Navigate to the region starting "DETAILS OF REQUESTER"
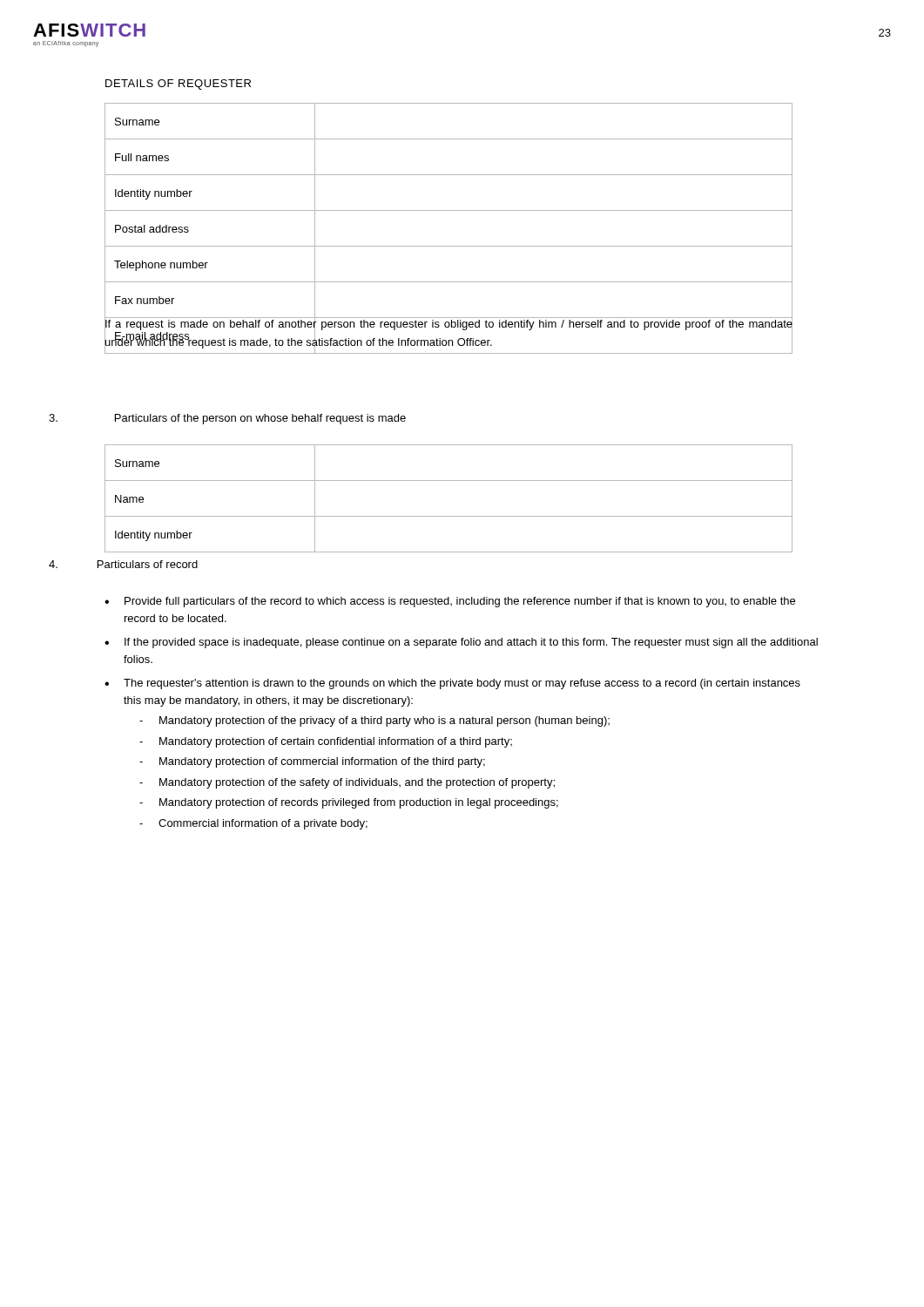Screen dimensions: 1307x924 (178, 83)
